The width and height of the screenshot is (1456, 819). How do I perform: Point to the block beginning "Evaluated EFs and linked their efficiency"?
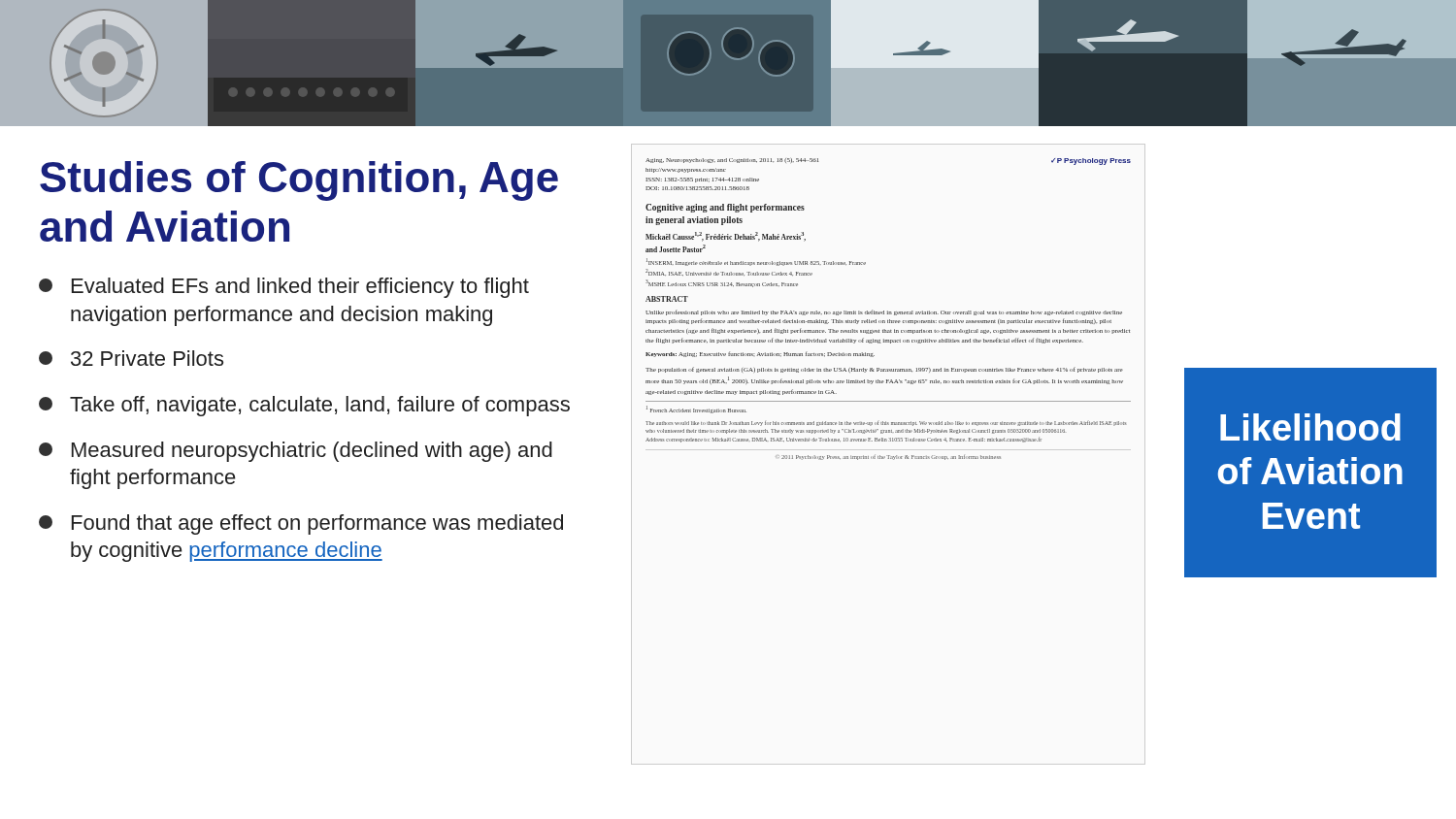coord(311,301)
